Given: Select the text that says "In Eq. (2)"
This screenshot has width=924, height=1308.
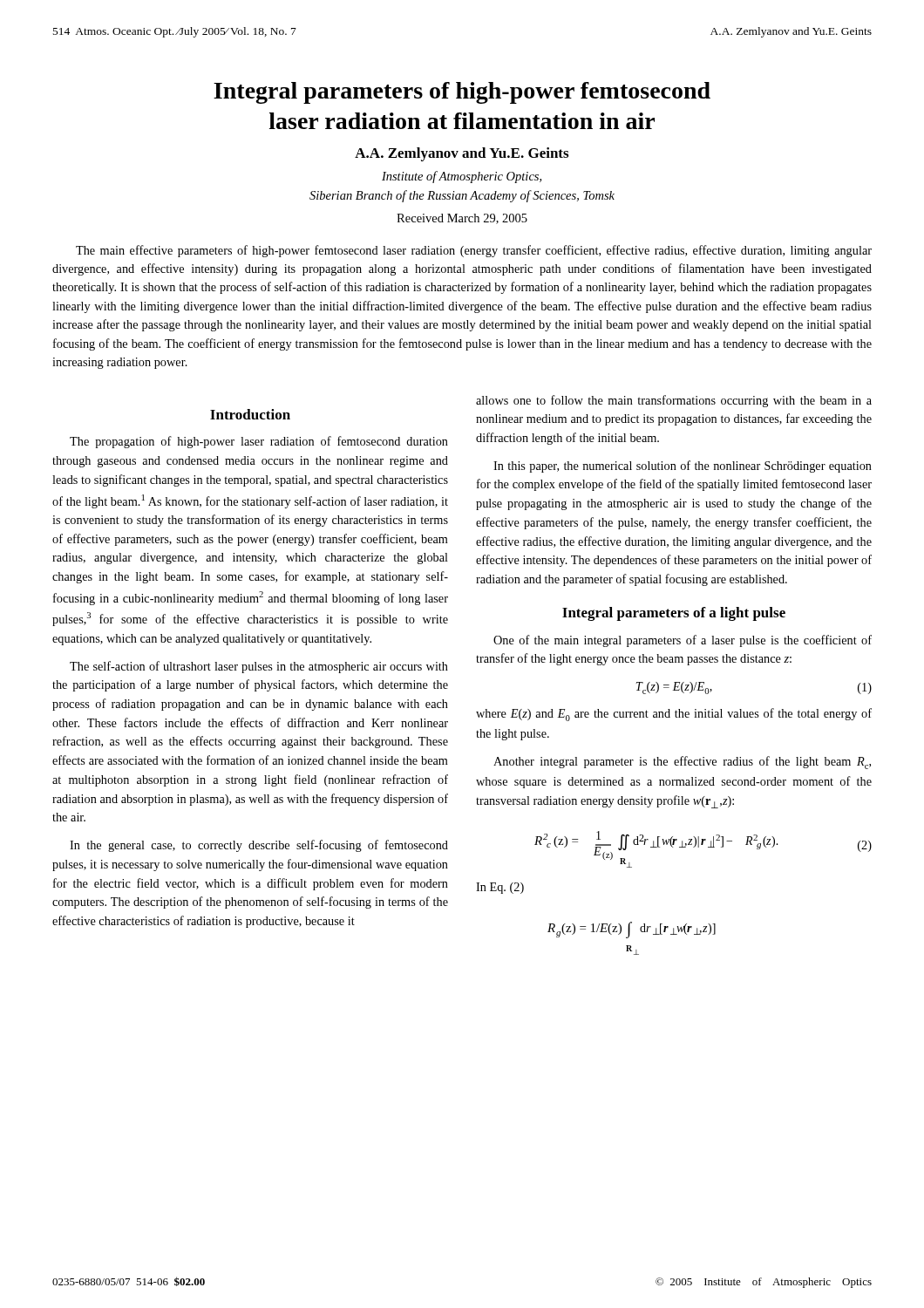Looking at the screenshot, I should (x=500, y=887).
